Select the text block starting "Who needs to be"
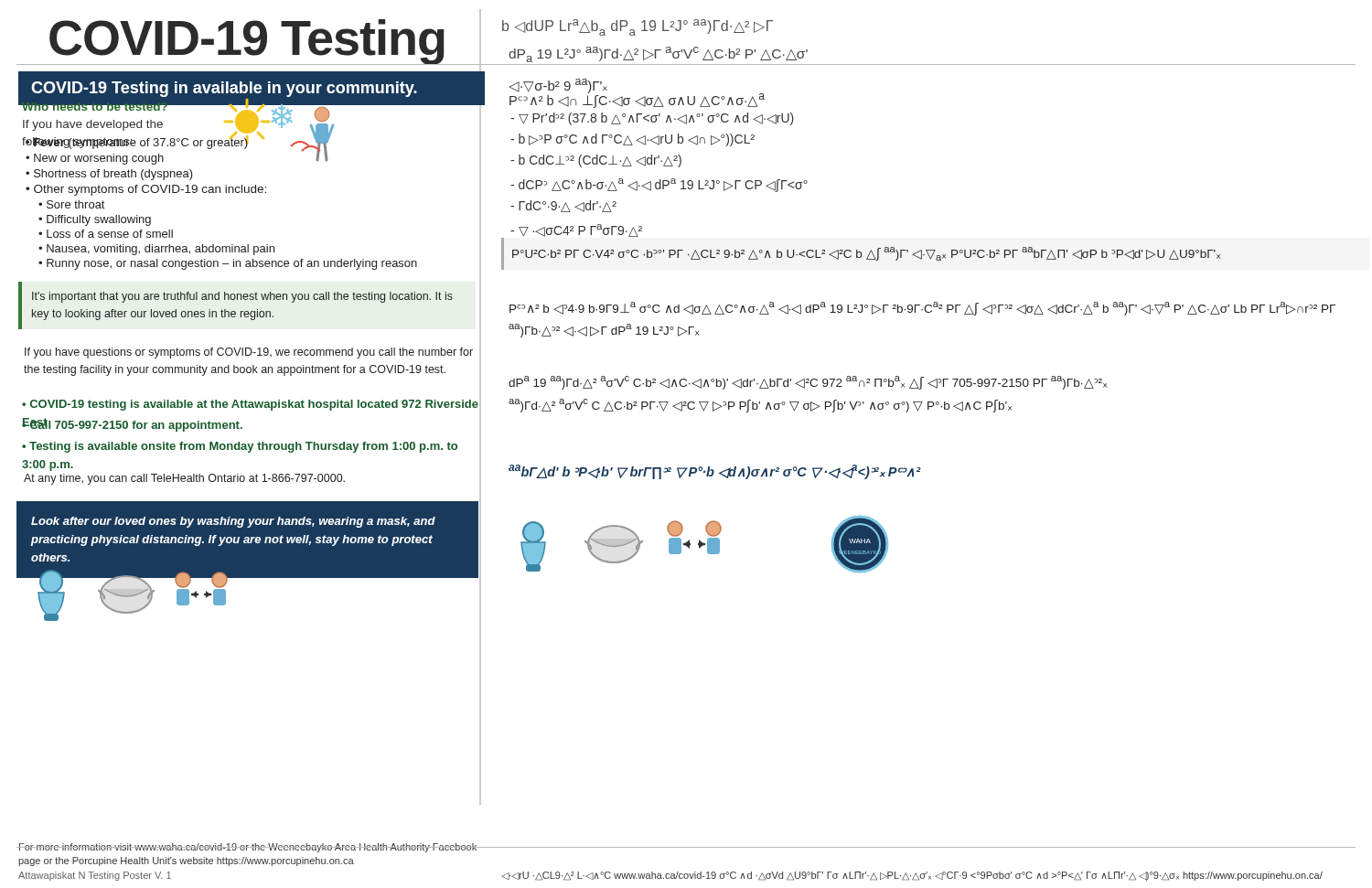 (95, 124)
